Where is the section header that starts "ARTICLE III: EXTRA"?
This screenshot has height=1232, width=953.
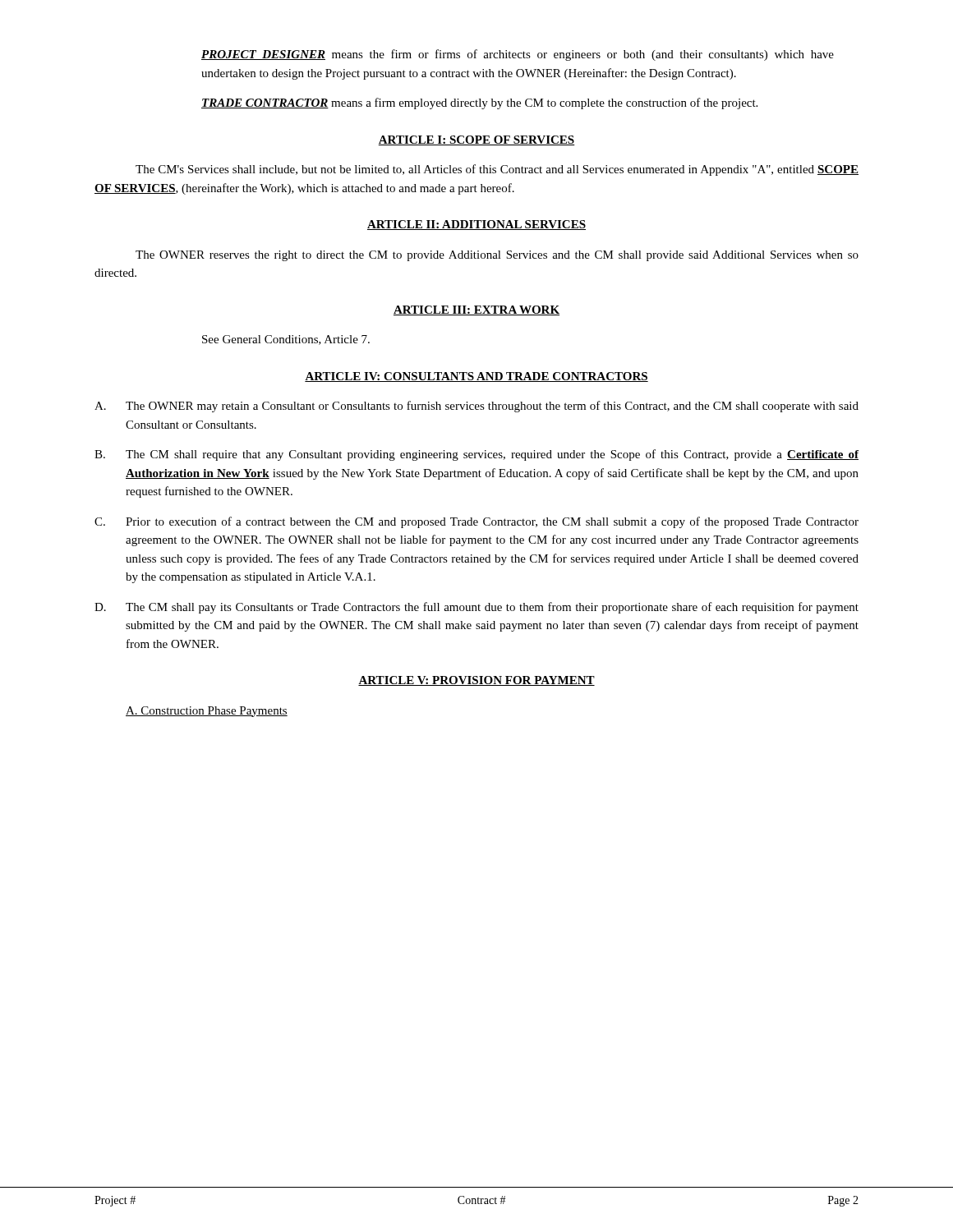[476, 309]
